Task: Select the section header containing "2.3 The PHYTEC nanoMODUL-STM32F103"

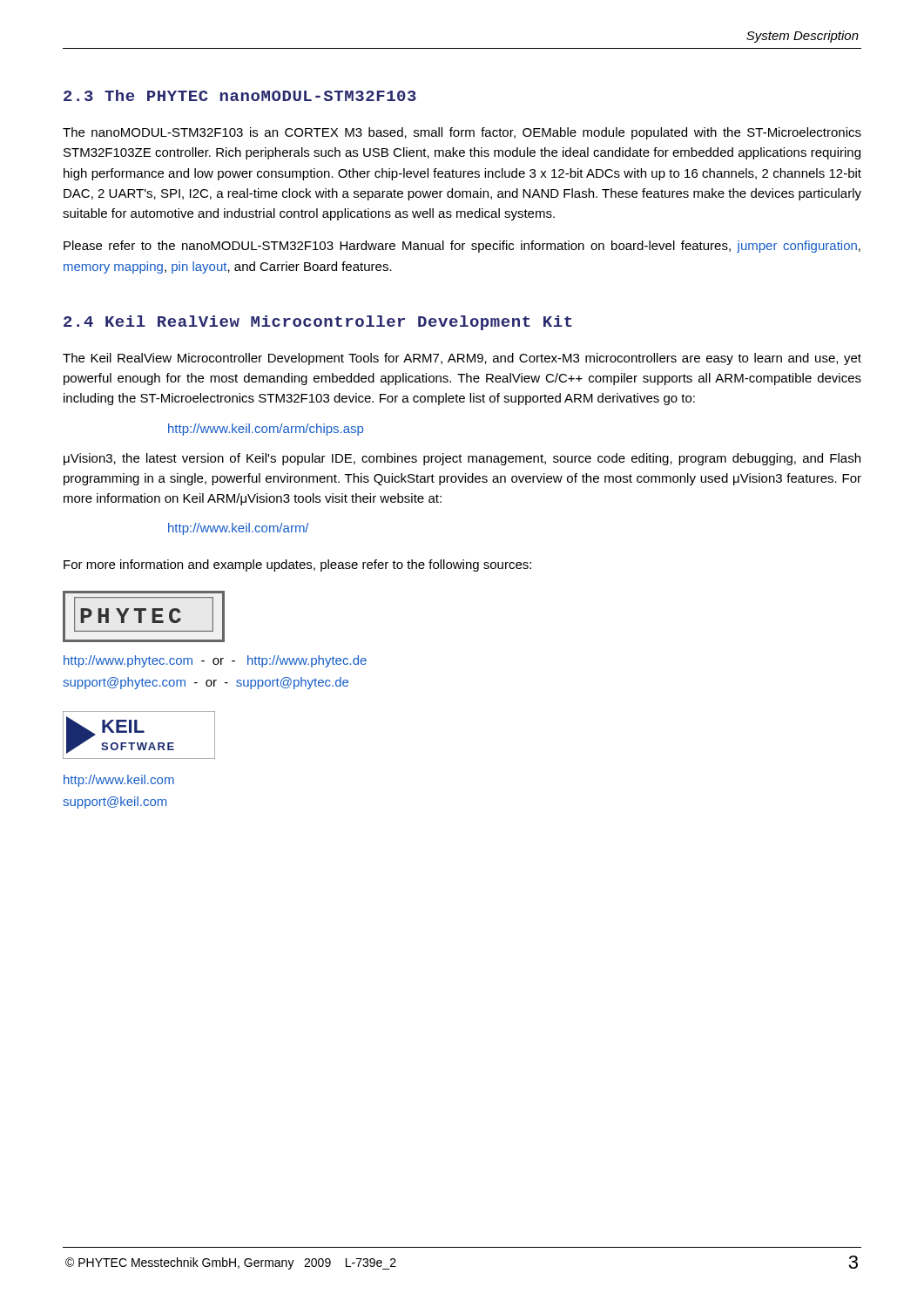Action: click(240, 97)
